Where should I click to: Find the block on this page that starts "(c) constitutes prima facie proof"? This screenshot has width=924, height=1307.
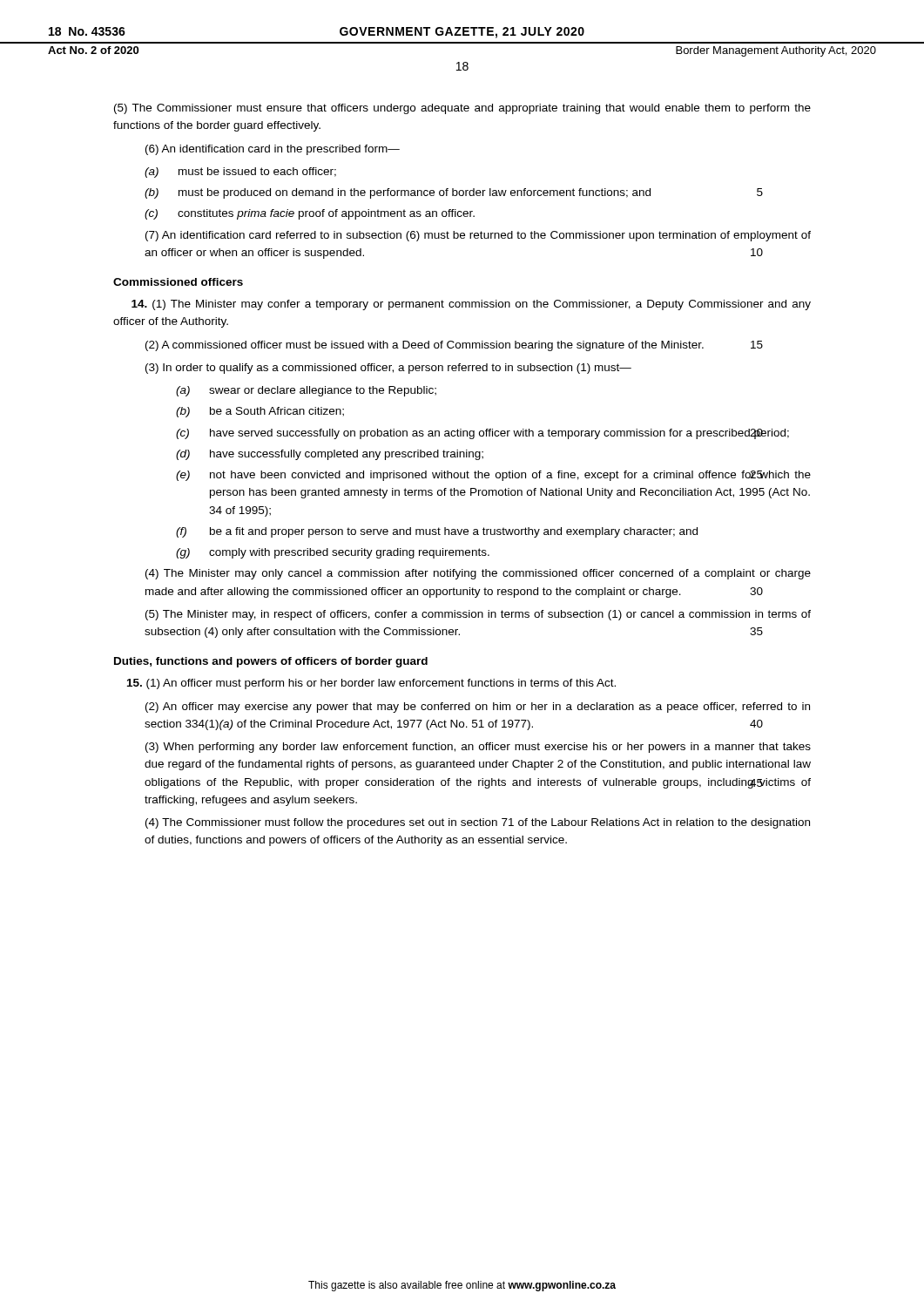(x=478, y=214)
